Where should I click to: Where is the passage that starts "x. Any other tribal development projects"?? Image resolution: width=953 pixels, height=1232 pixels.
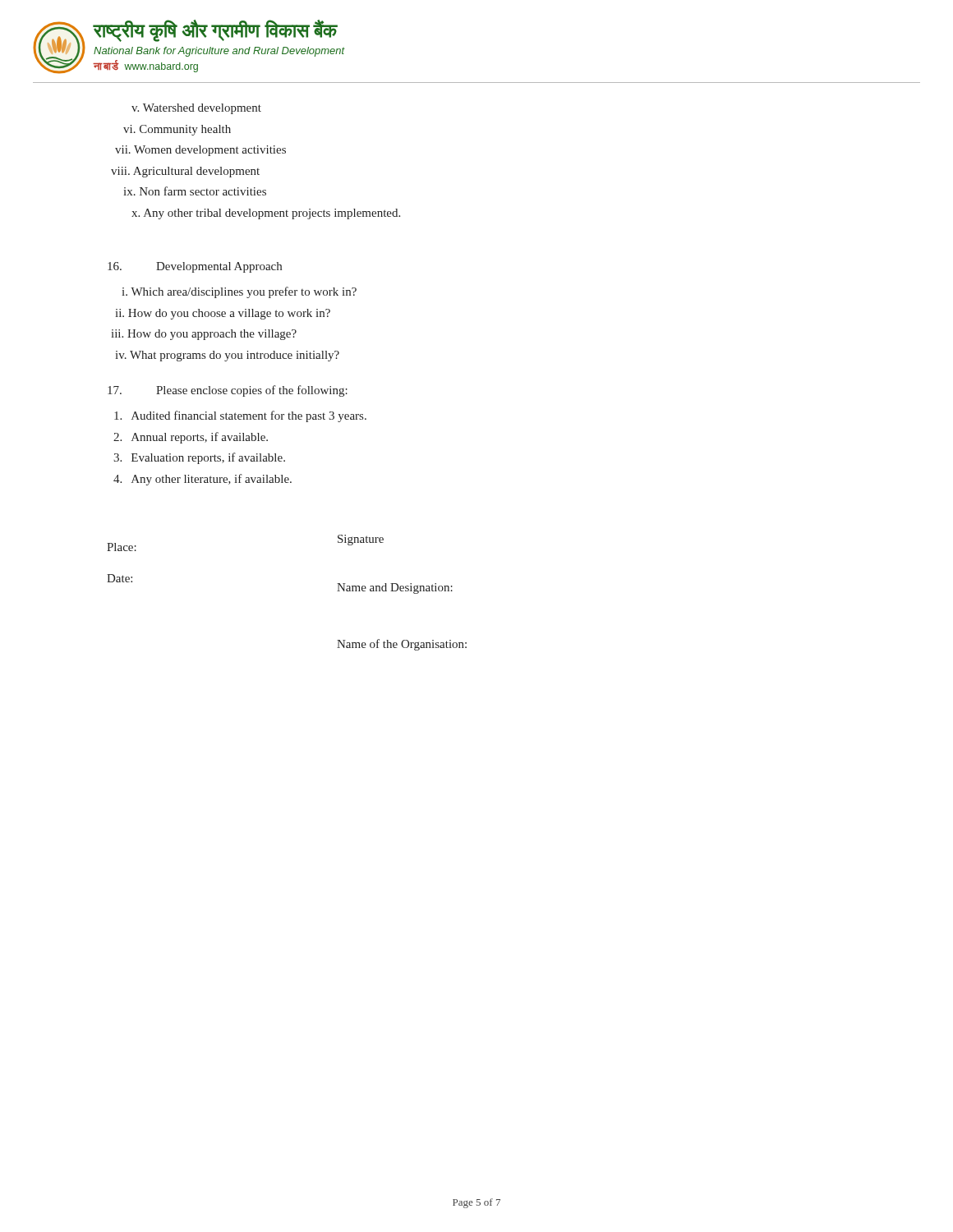point(266,212)
